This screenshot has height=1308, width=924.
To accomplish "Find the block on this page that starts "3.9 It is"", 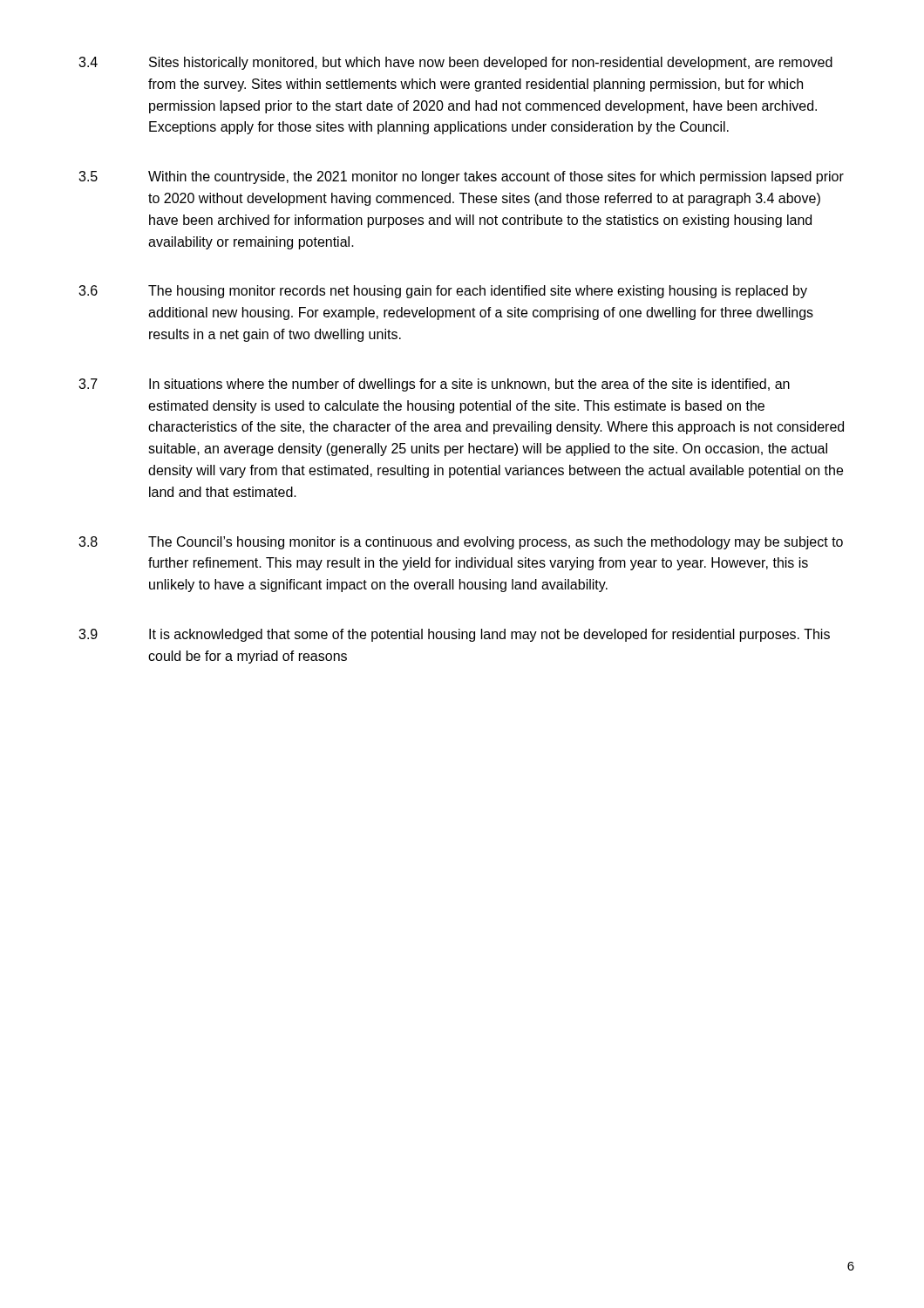I will 462,646.
